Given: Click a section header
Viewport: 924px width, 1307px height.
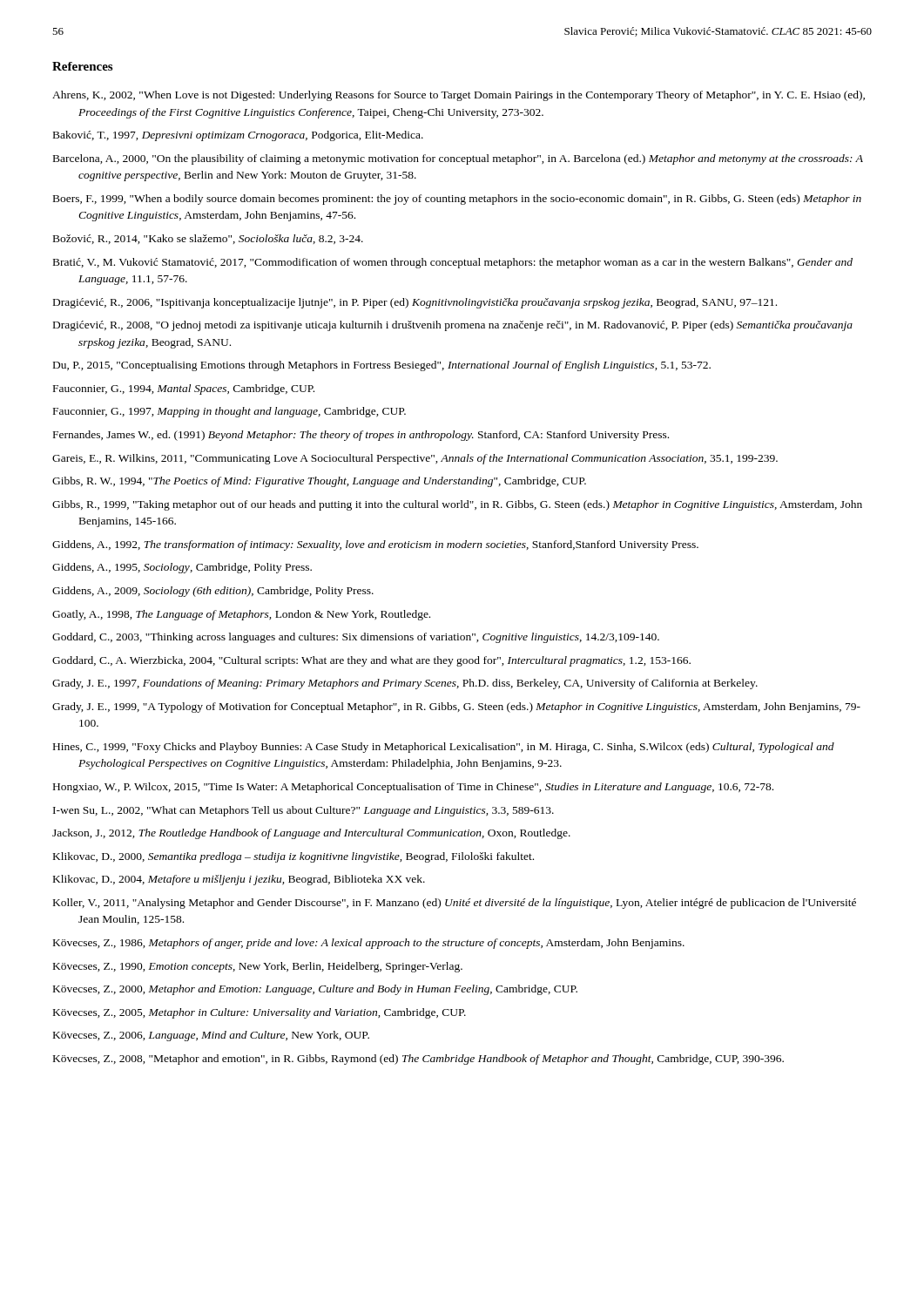Looking at the screenshot, I should [83, 66].
